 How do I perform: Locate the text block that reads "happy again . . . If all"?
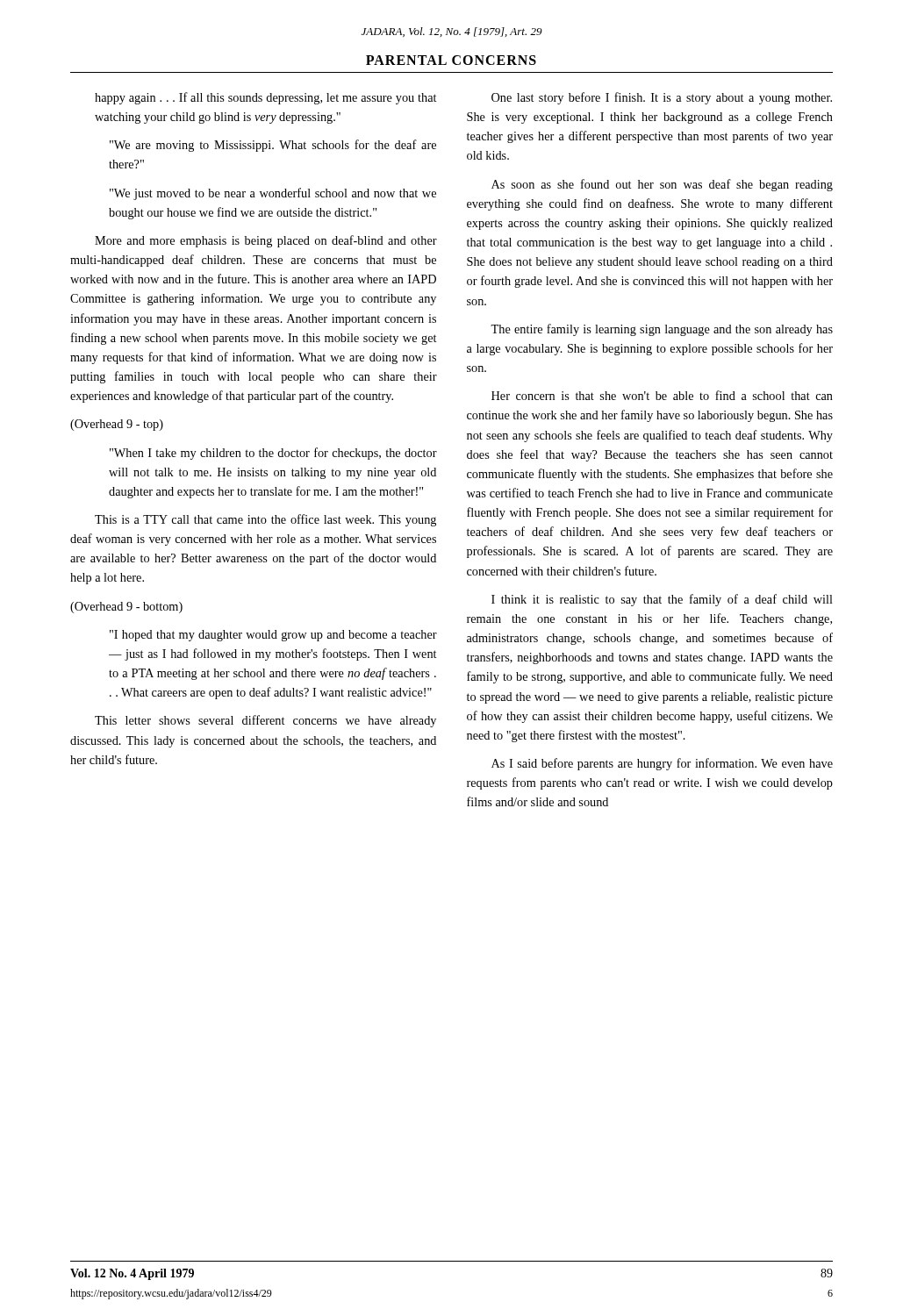(266, 155)
